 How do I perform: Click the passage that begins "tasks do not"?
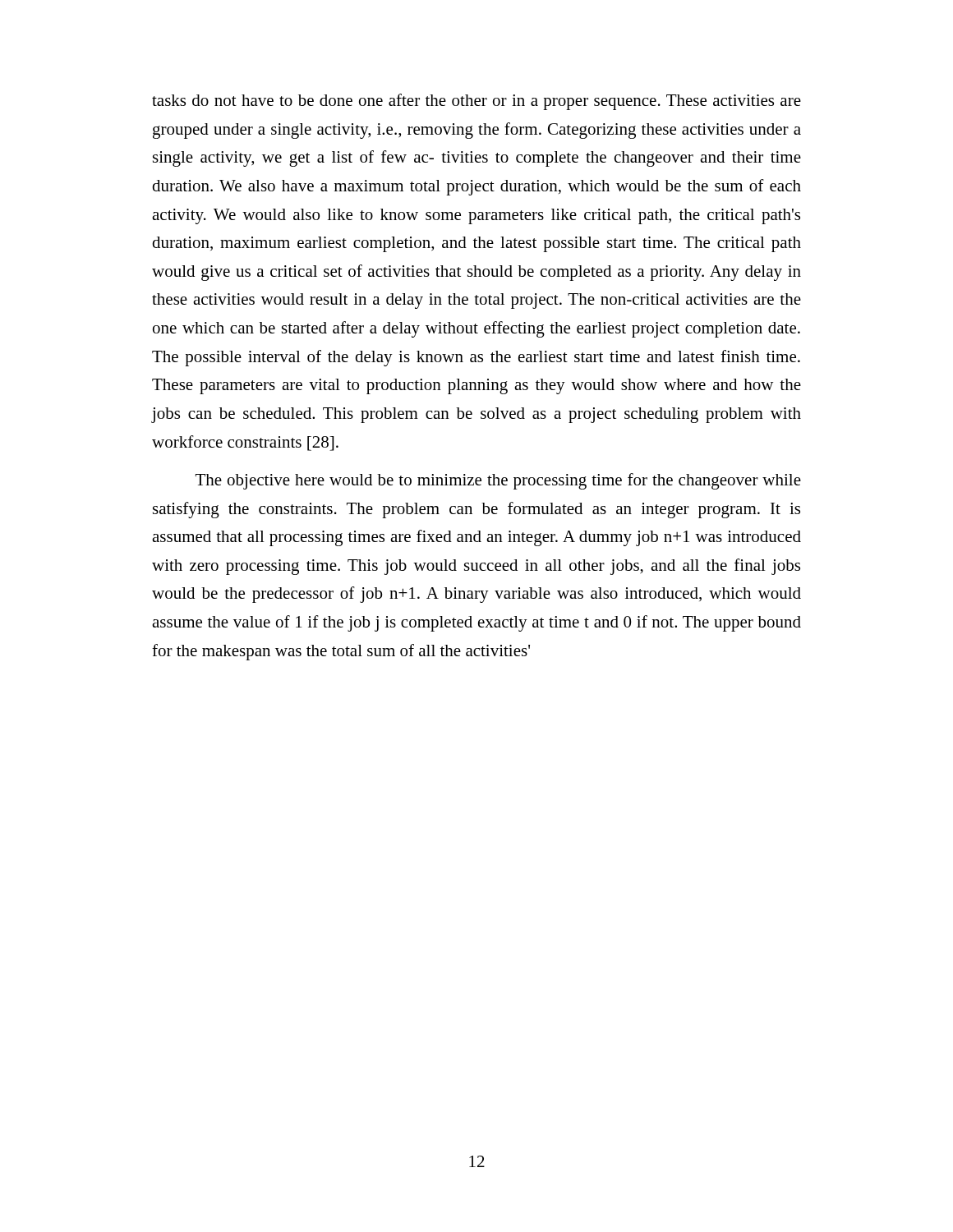point(476,376)
